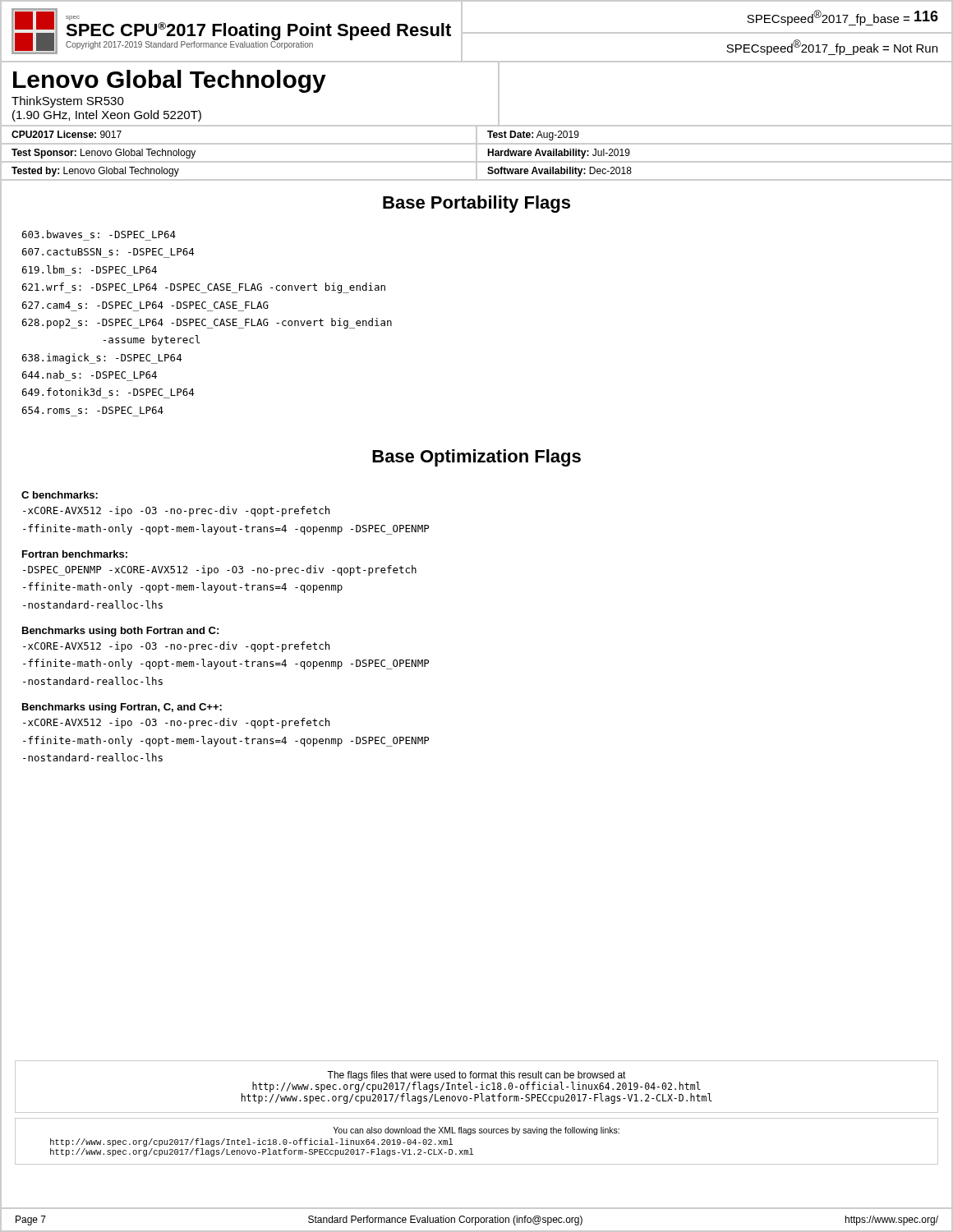Find the block starting "Benchmarks using both Fortran and C:"
The width and height of the screenshot is (953, 1232).
point(120,632)
